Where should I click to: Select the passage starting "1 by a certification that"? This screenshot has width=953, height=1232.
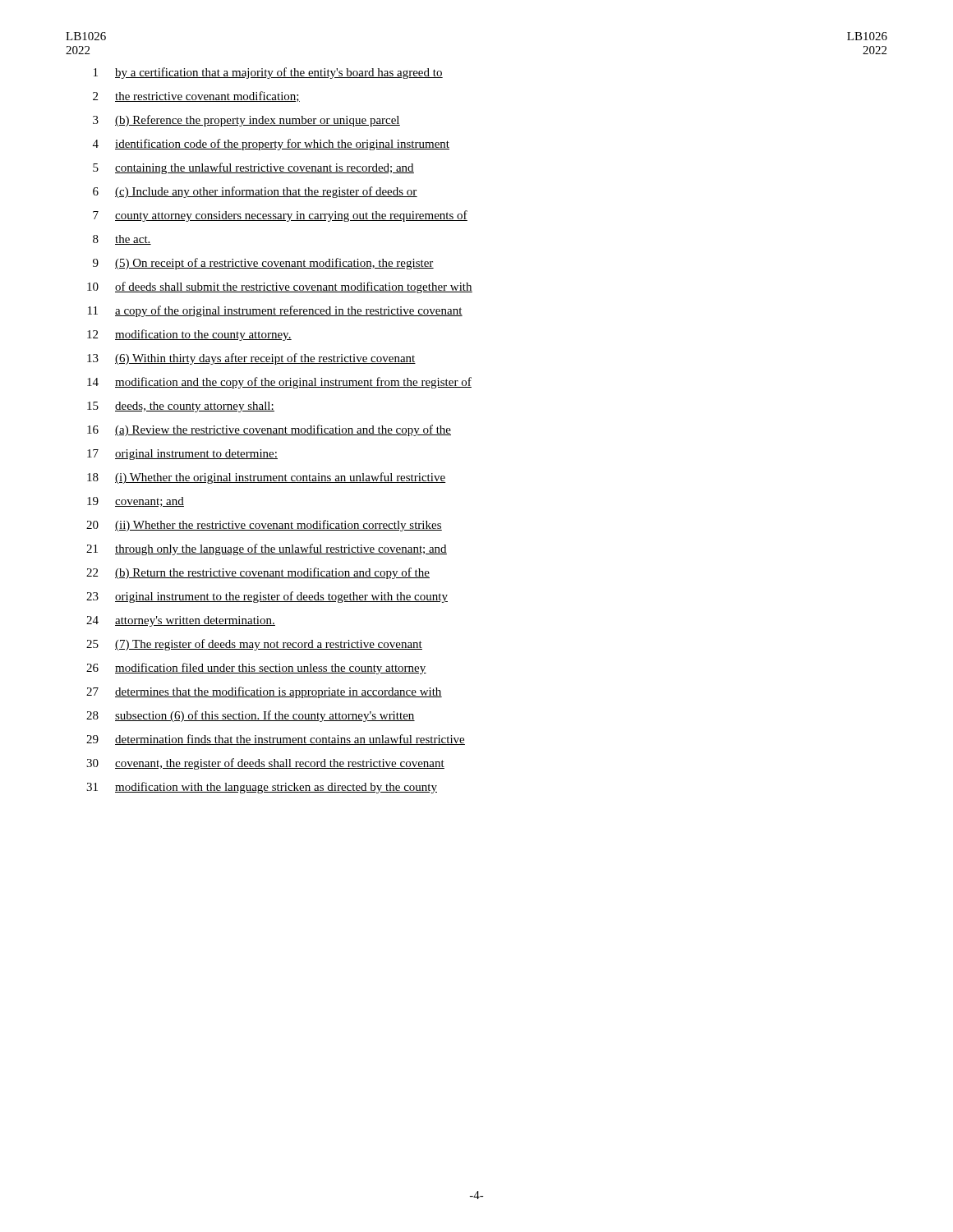point(268,73)
